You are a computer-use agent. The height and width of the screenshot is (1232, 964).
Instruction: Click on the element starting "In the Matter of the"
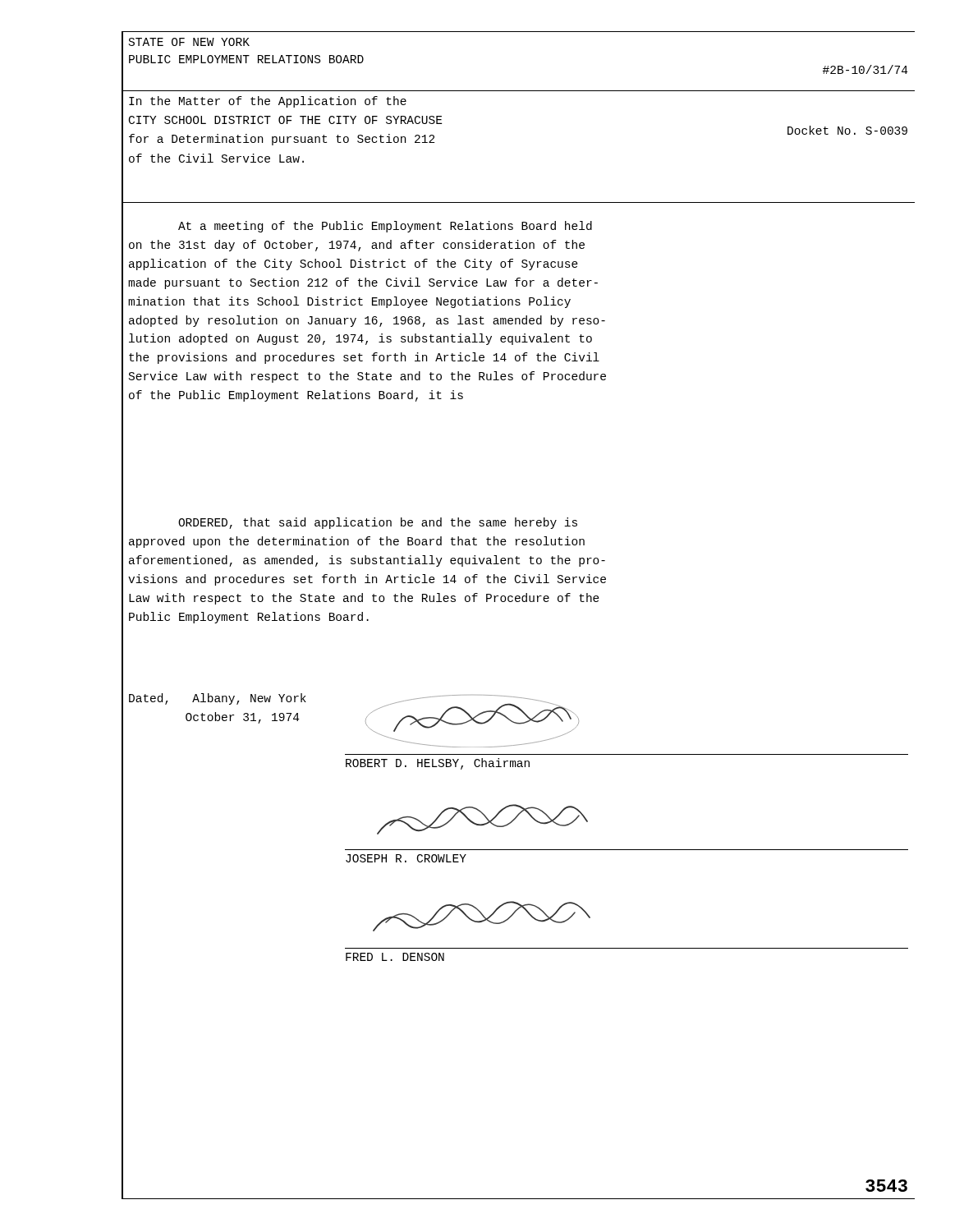coord(285,130)
